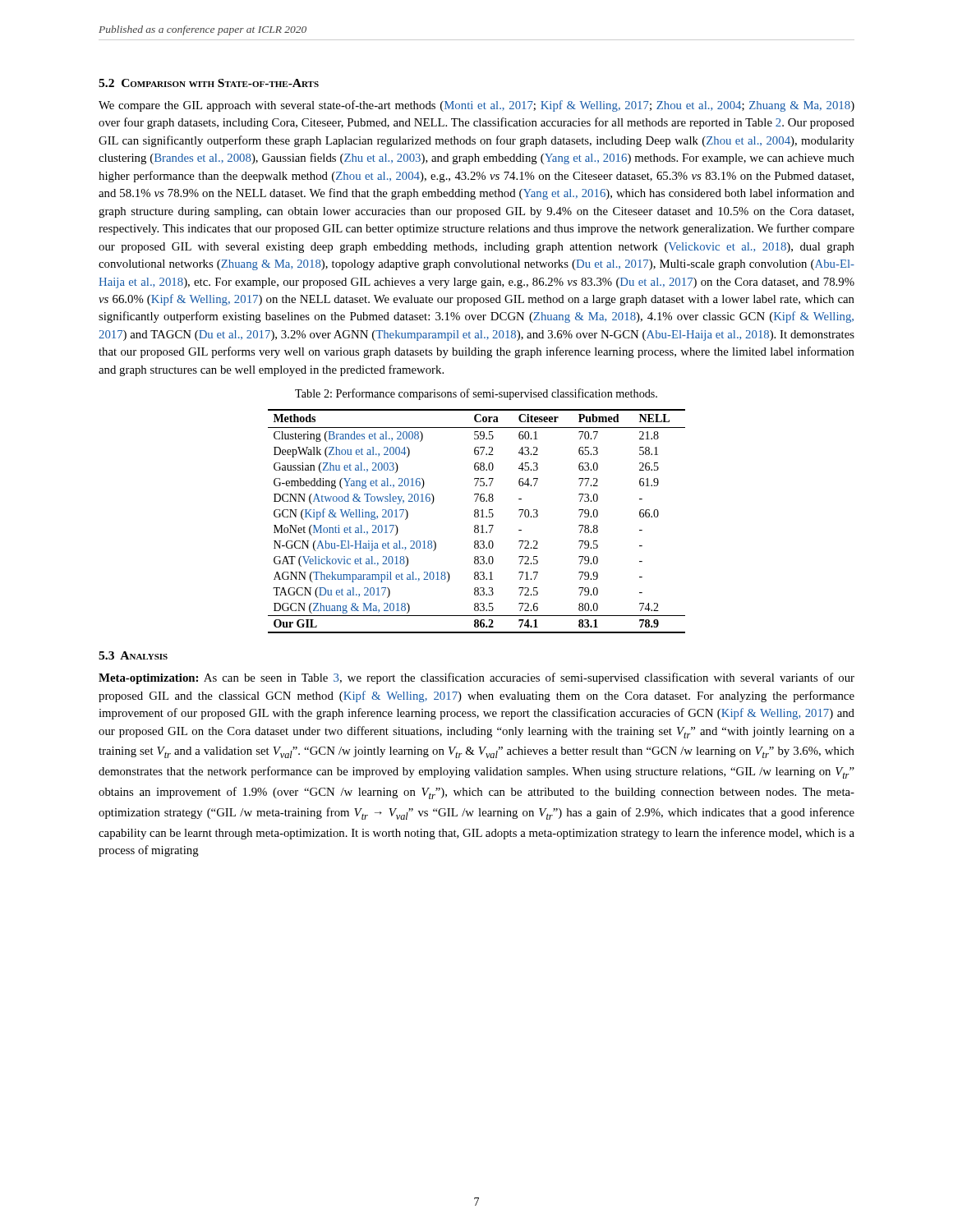Locate the table
The height and width of the screenshot is (1232, 953).
point(476,521)
